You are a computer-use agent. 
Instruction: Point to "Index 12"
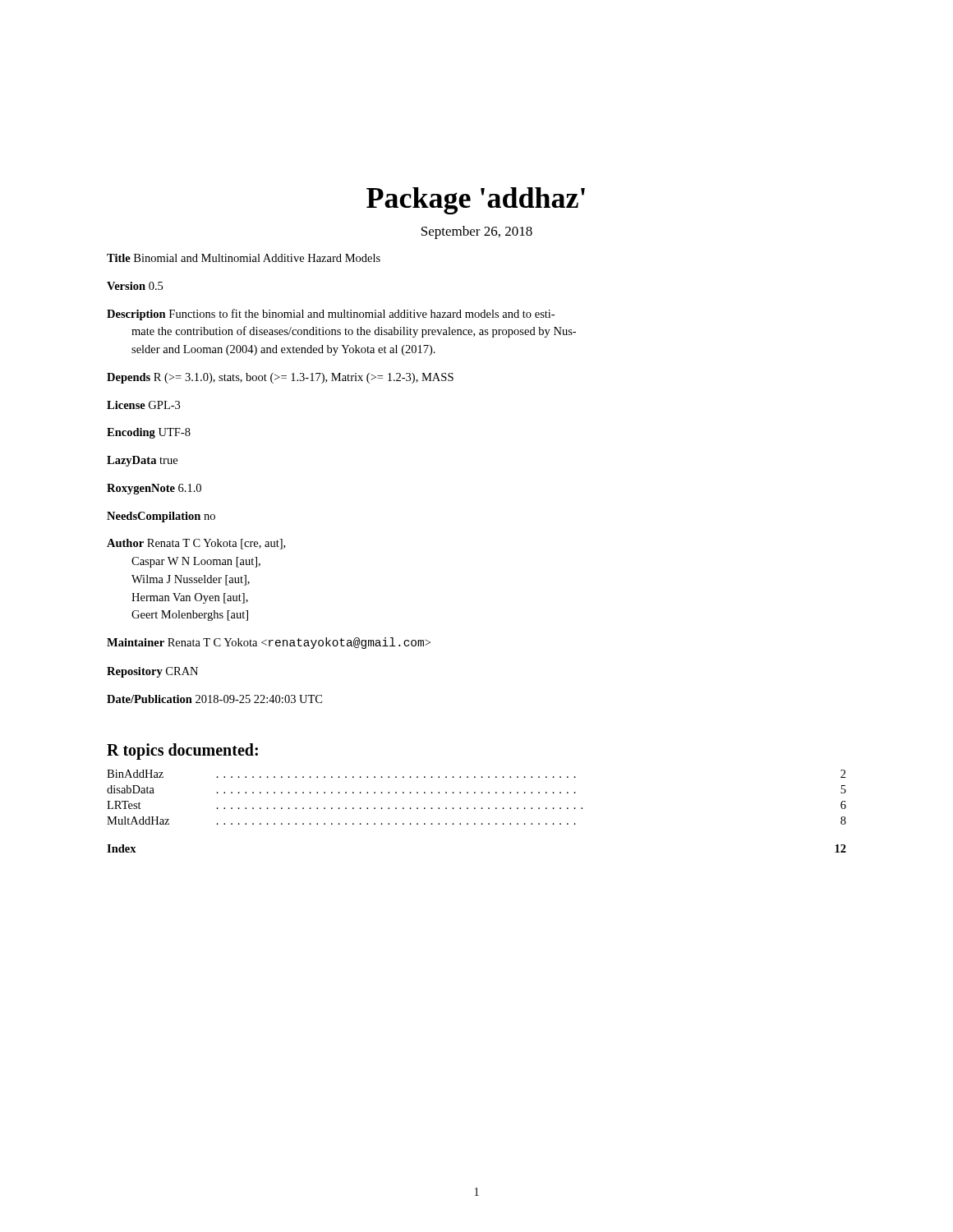124,848
